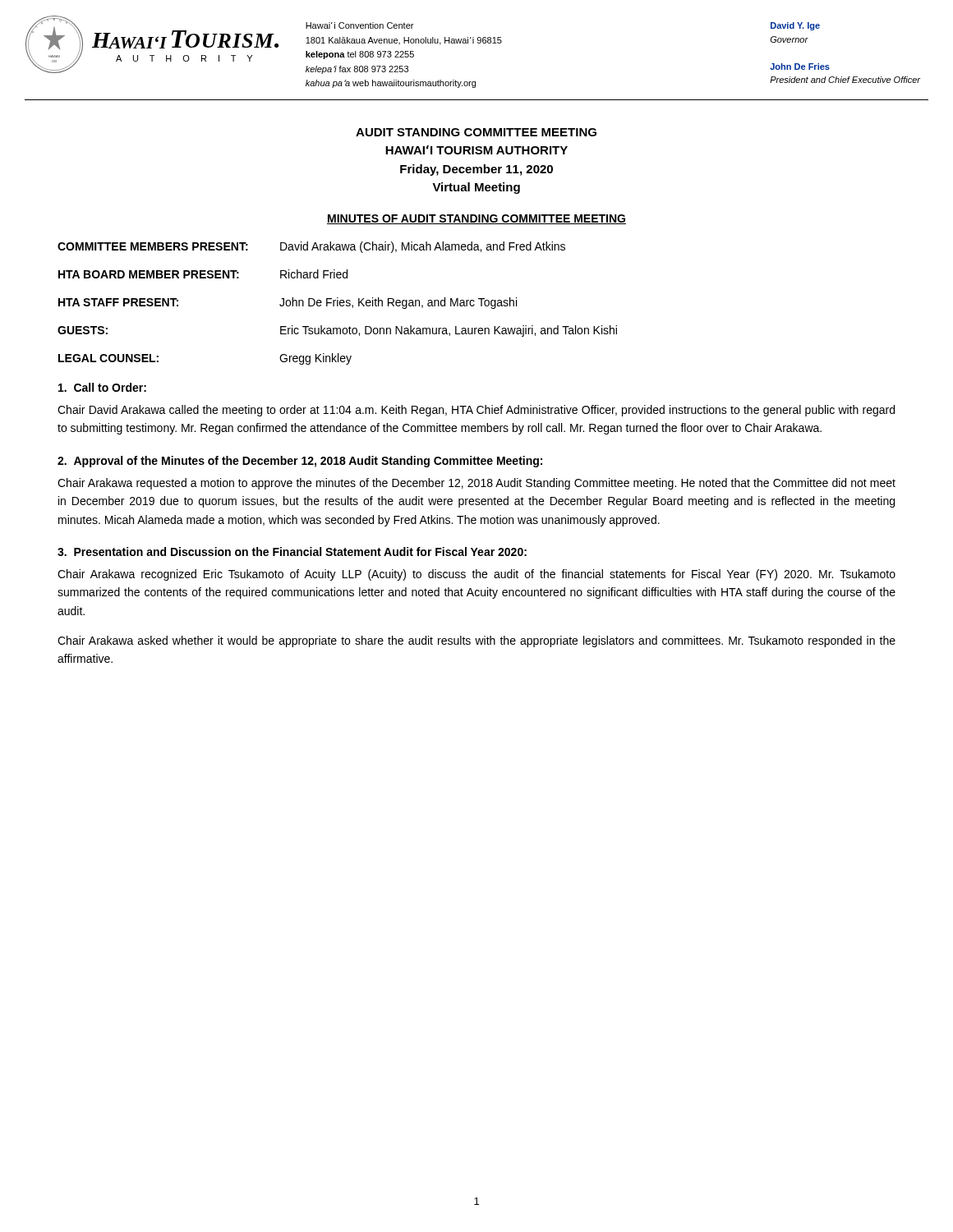Point to the element starting "GUESTS: Eric Tsukamoto, Donn Nakamura, Lauren"
The image size is (953, 1232).
[476, 330]
